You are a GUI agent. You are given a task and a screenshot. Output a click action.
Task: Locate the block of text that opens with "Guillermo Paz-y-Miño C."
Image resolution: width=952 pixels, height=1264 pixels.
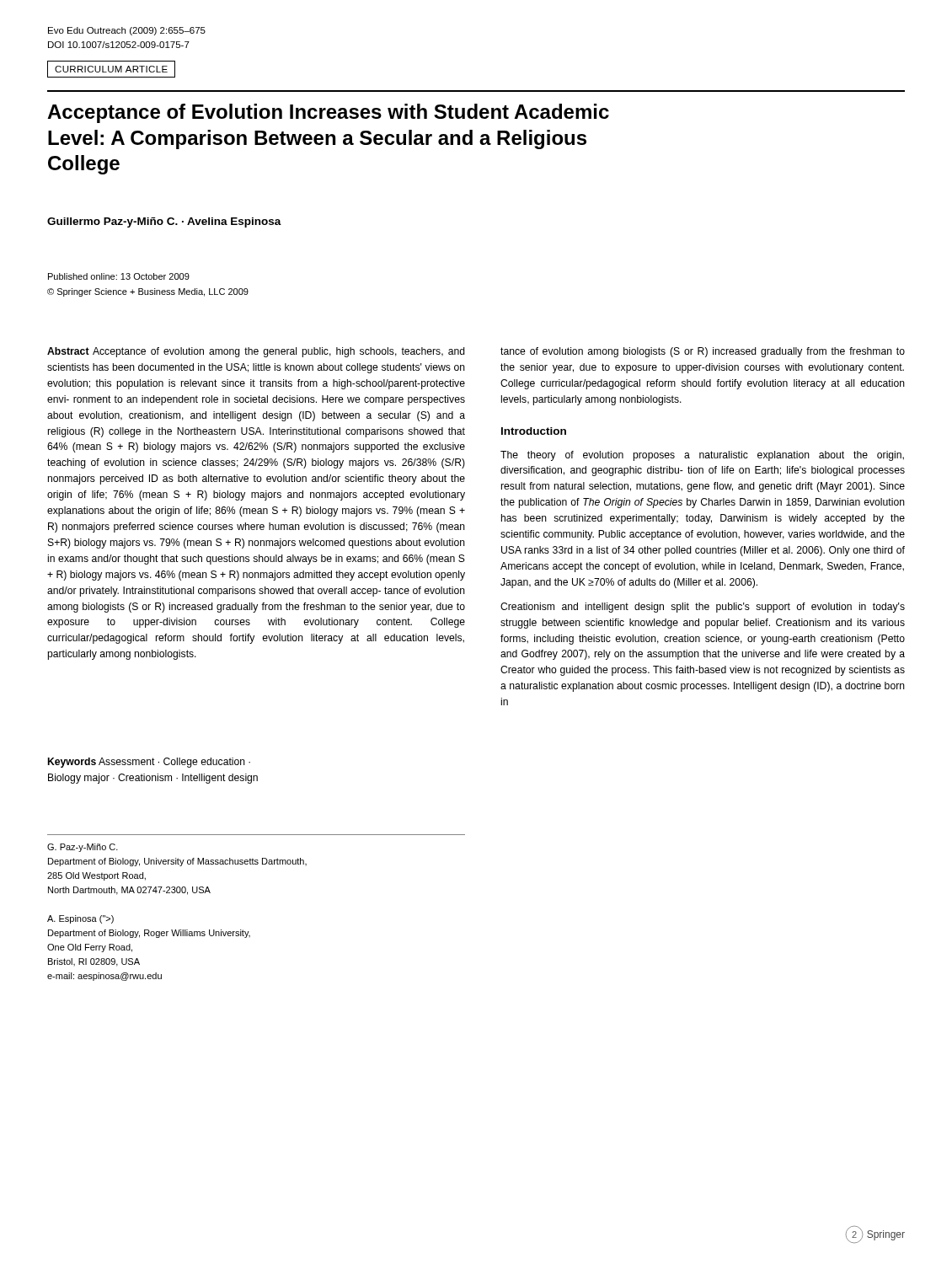(x=164, y=221)
